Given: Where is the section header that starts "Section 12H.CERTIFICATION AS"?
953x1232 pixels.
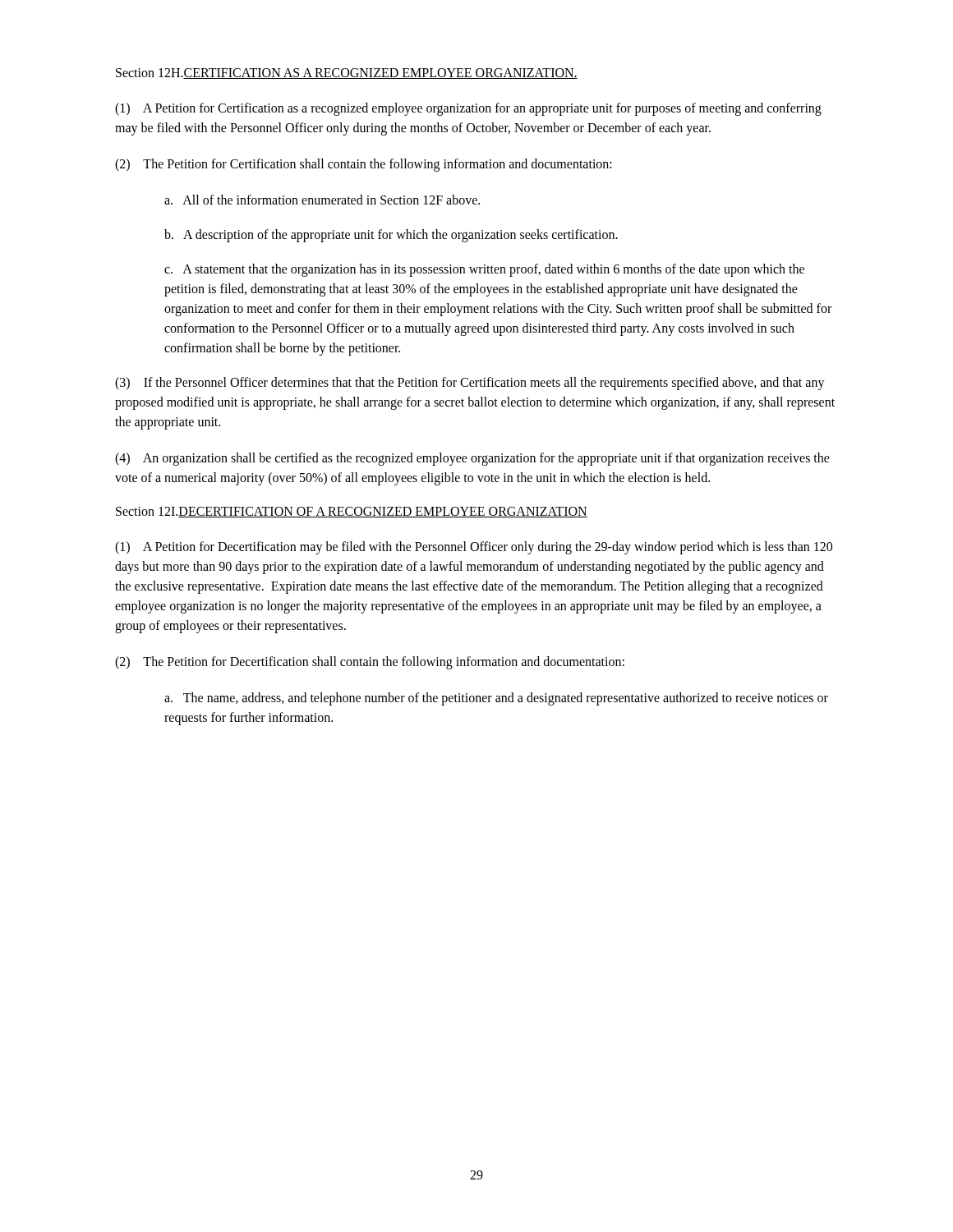Looking at the screenshot, I should click(x=346, y=73).
